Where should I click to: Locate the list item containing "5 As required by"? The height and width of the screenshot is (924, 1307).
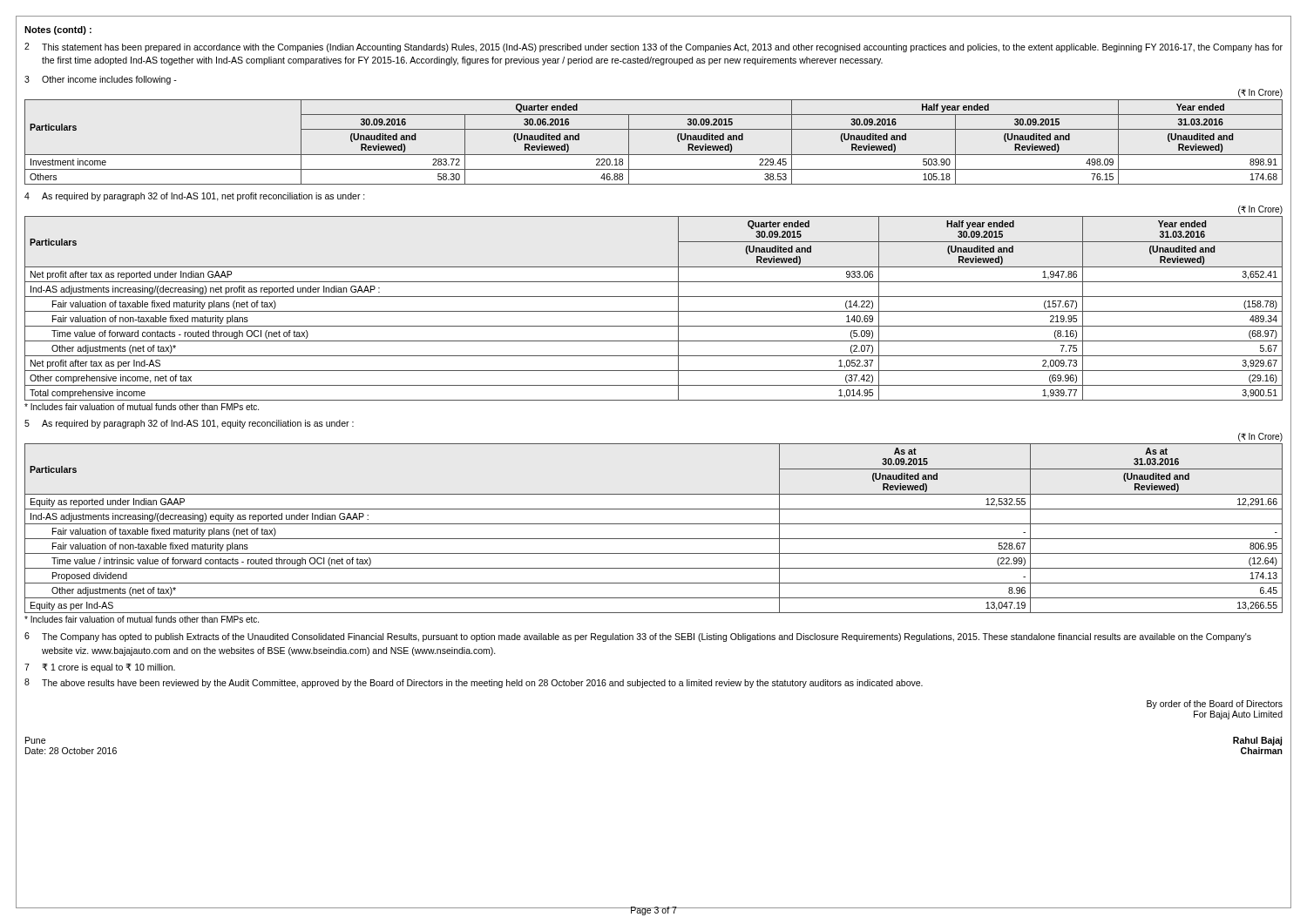[x=189, y=424]
